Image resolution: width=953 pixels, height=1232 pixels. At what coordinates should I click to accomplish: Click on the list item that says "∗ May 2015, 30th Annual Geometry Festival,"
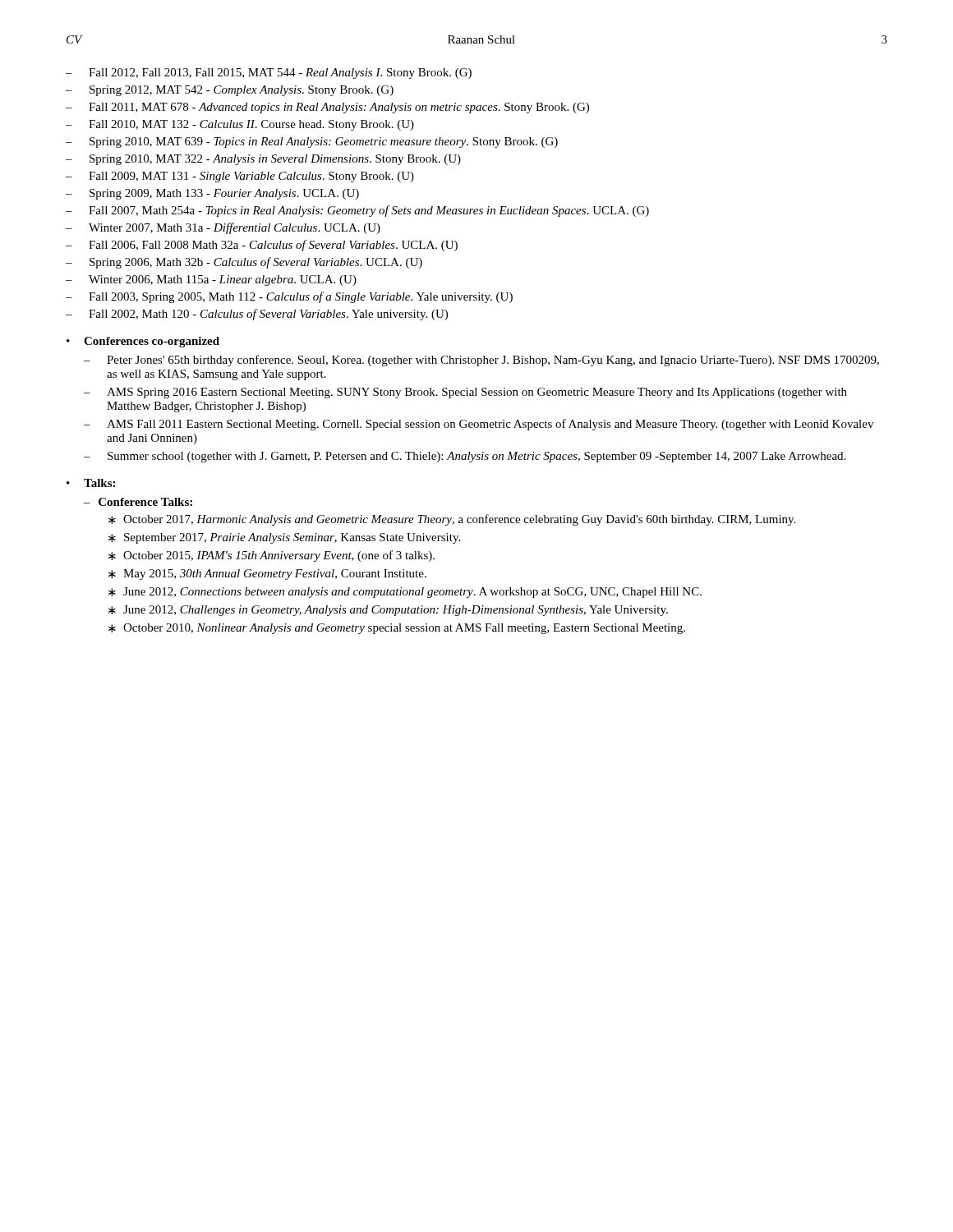[267, 574]
